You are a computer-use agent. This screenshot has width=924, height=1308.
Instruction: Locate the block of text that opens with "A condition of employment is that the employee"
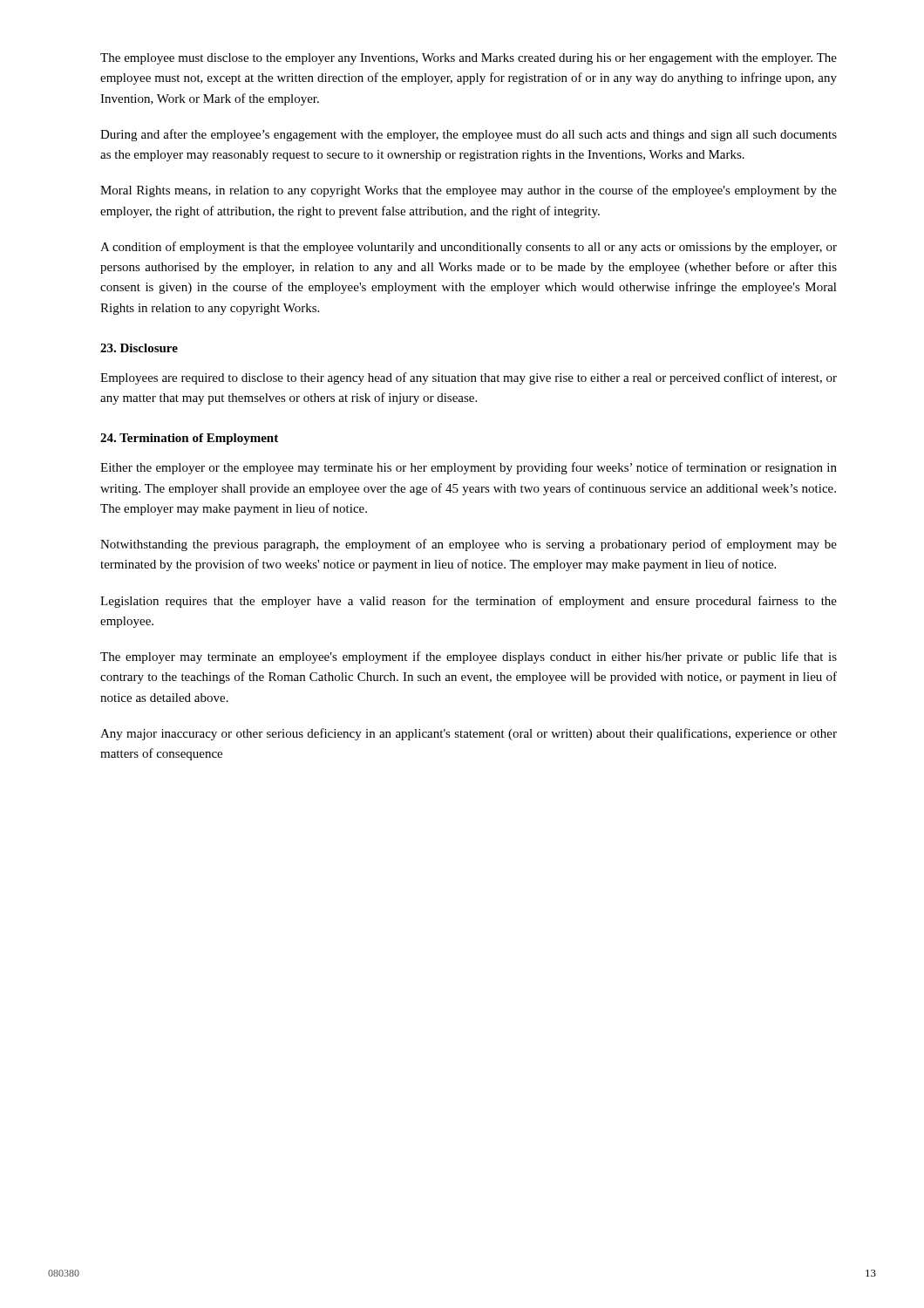pyautogui.click(x=469, y=277)
